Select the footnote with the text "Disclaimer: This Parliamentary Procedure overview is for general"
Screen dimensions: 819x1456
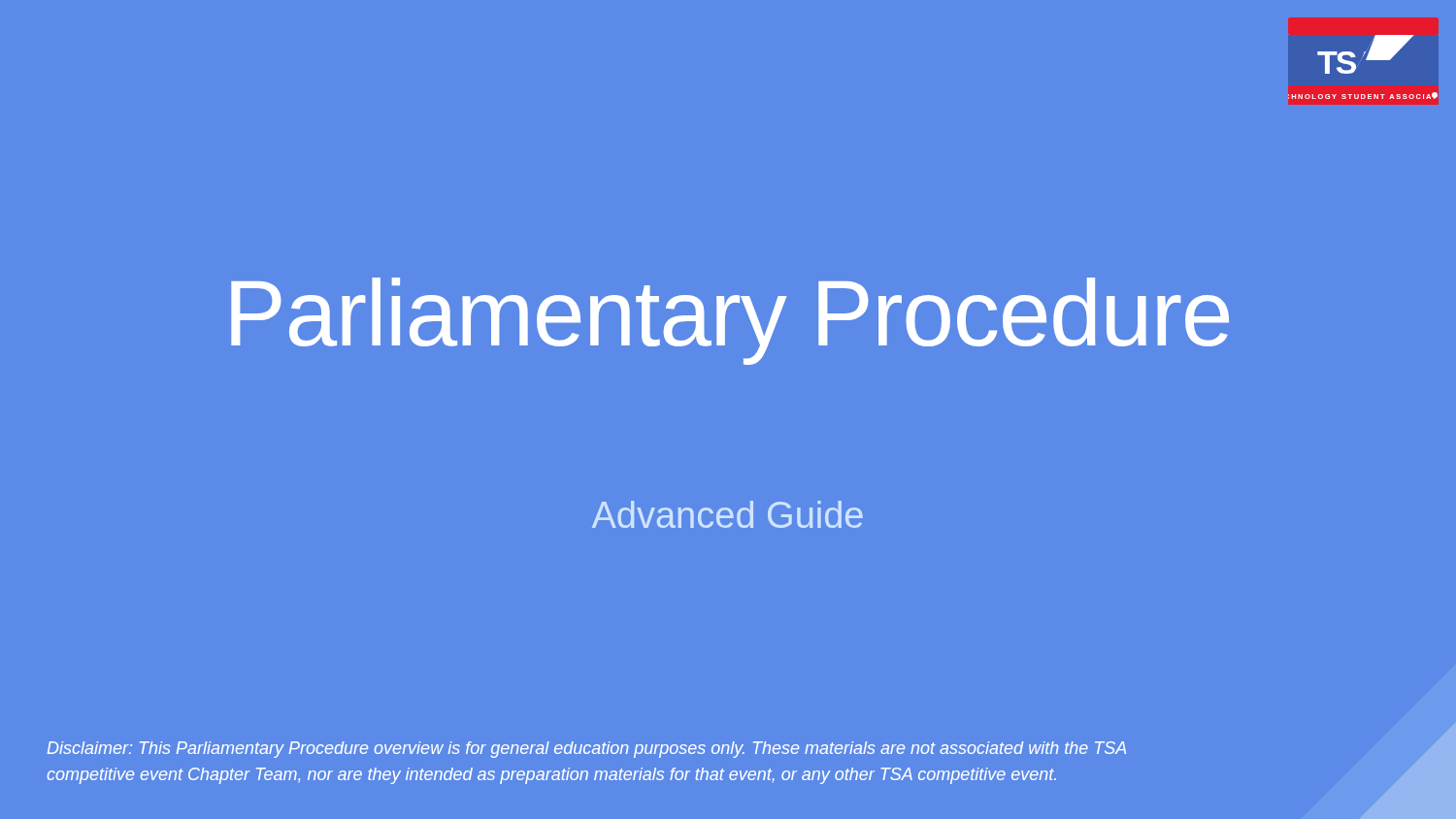(587, 761)
